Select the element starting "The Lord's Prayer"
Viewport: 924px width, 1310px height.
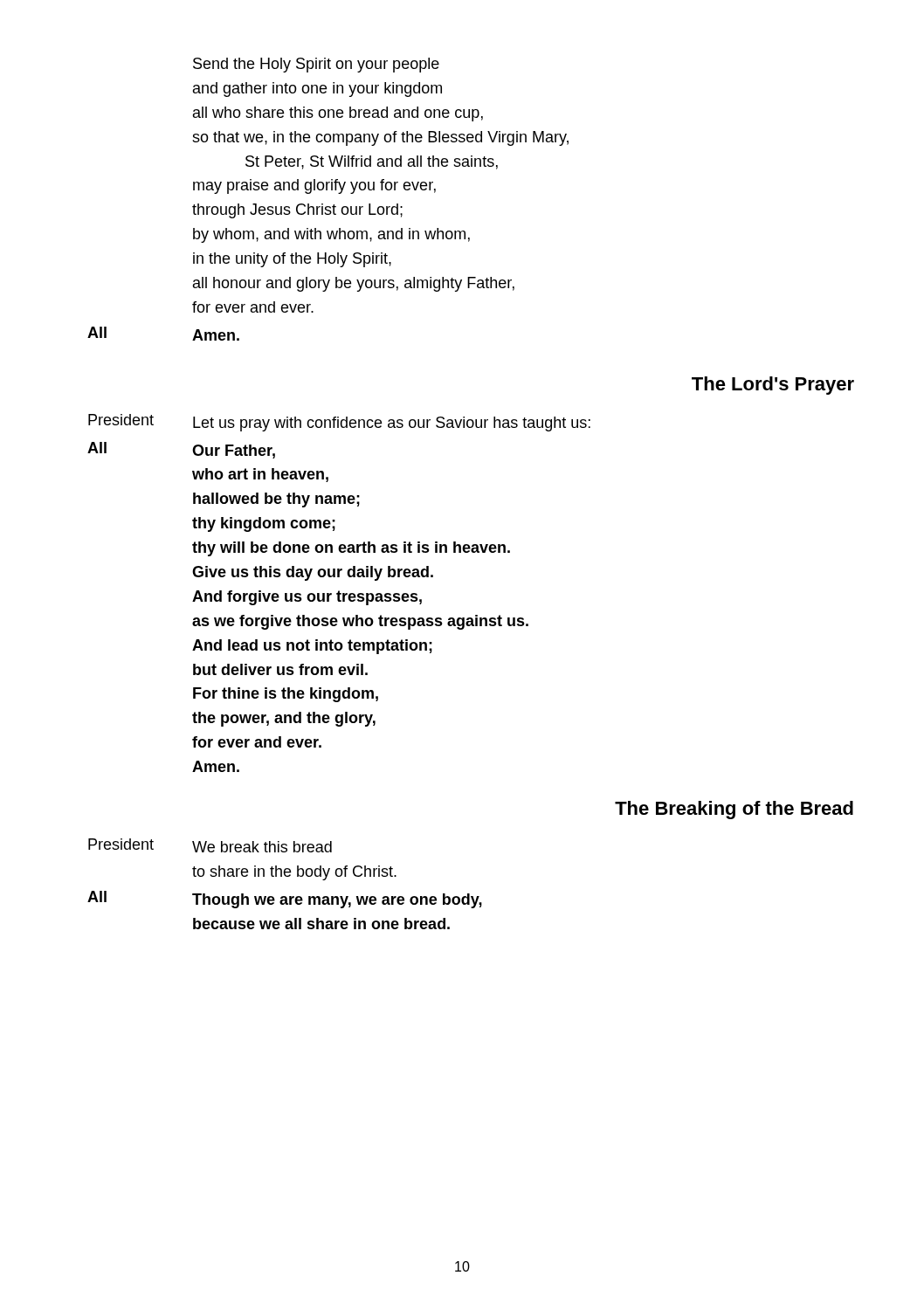pos(773,384)
